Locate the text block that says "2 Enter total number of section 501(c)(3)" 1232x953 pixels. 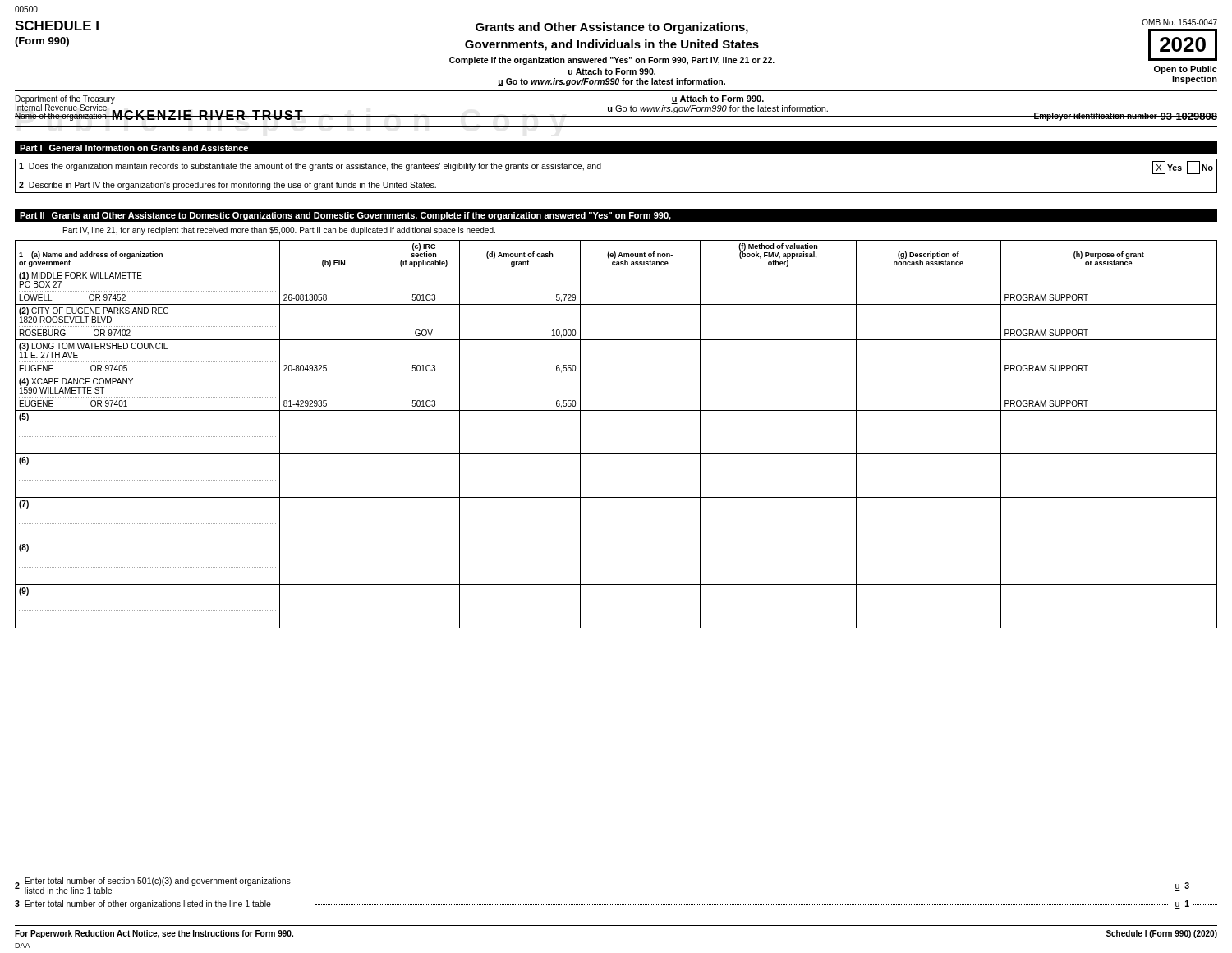pyautogui.click(x=616, y=892)
